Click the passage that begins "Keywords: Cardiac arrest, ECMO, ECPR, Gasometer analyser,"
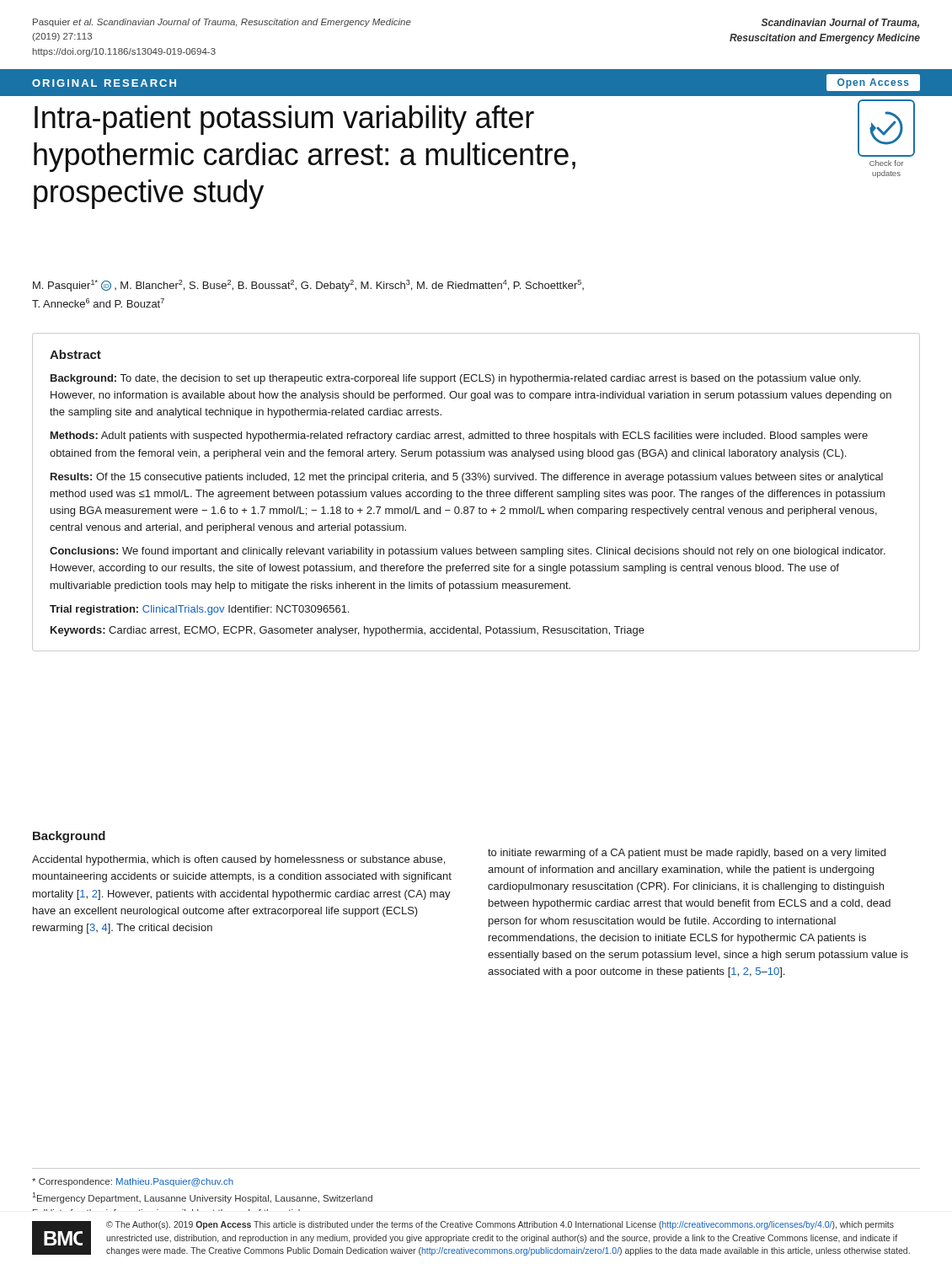952x1264 pixels. (x=347, y=630)
